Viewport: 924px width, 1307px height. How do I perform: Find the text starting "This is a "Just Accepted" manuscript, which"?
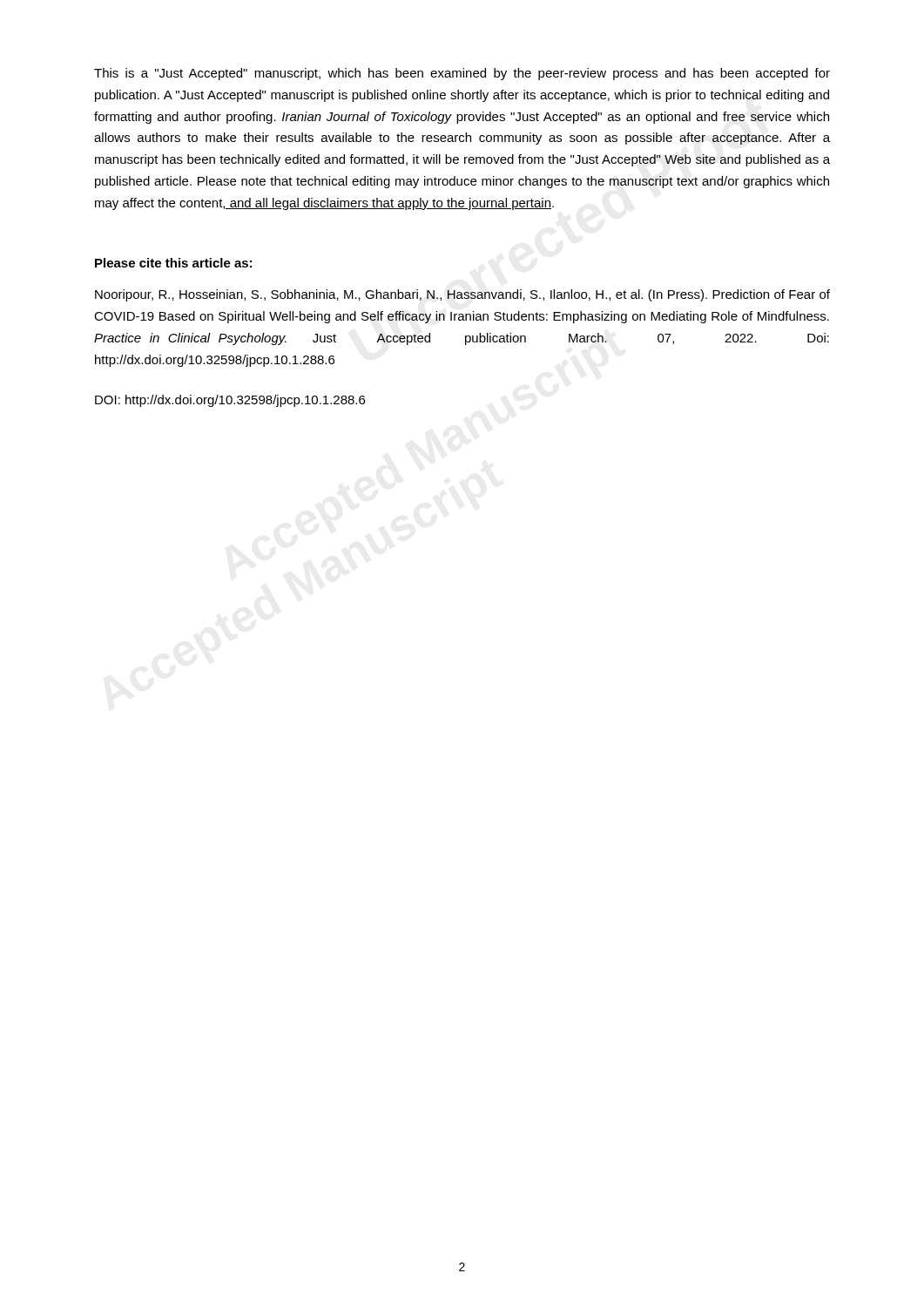pos(462,137)
